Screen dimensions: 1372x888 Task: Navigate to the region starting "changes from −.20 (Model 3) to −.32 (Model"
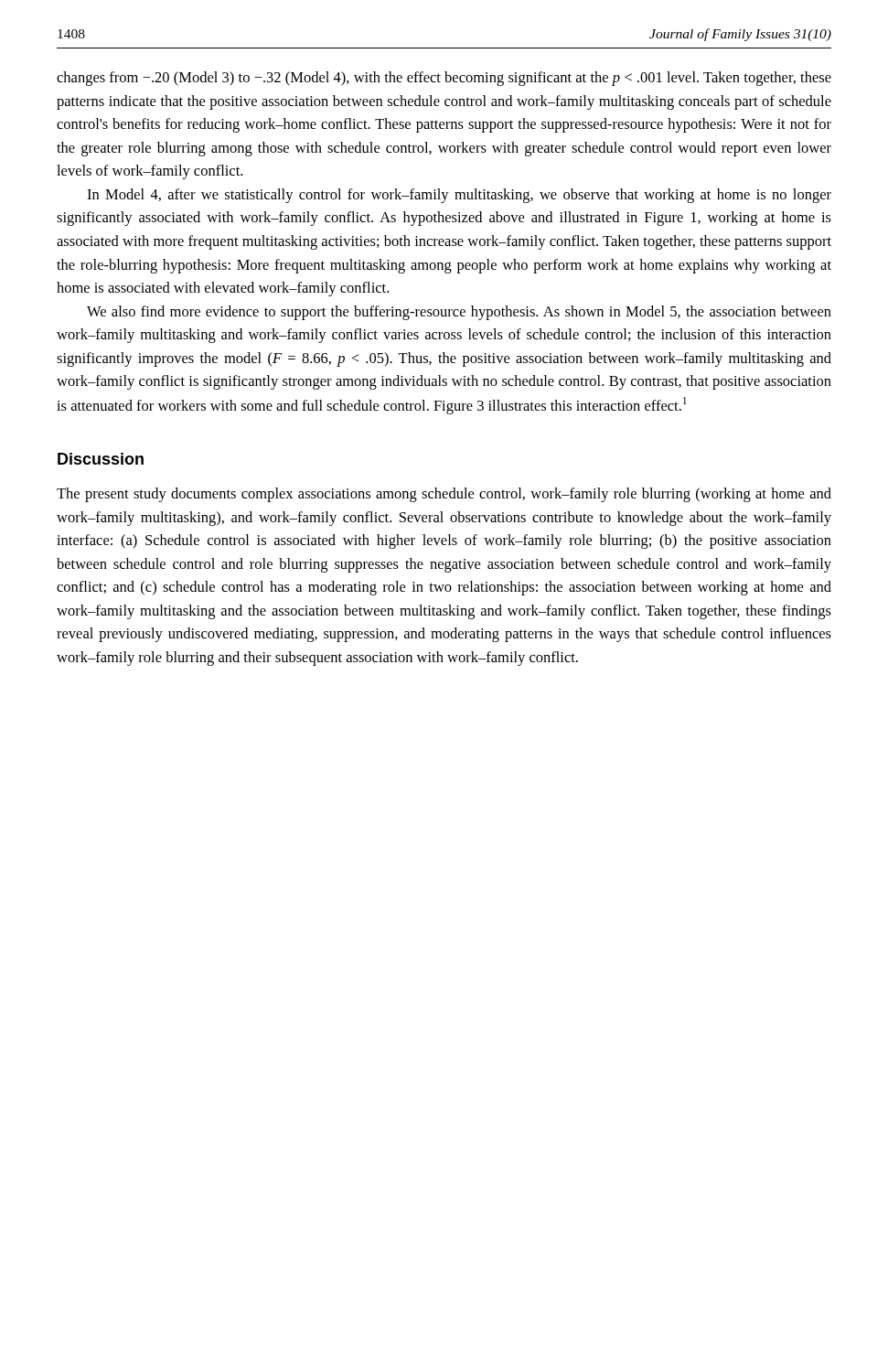click(x=444, y=124)
